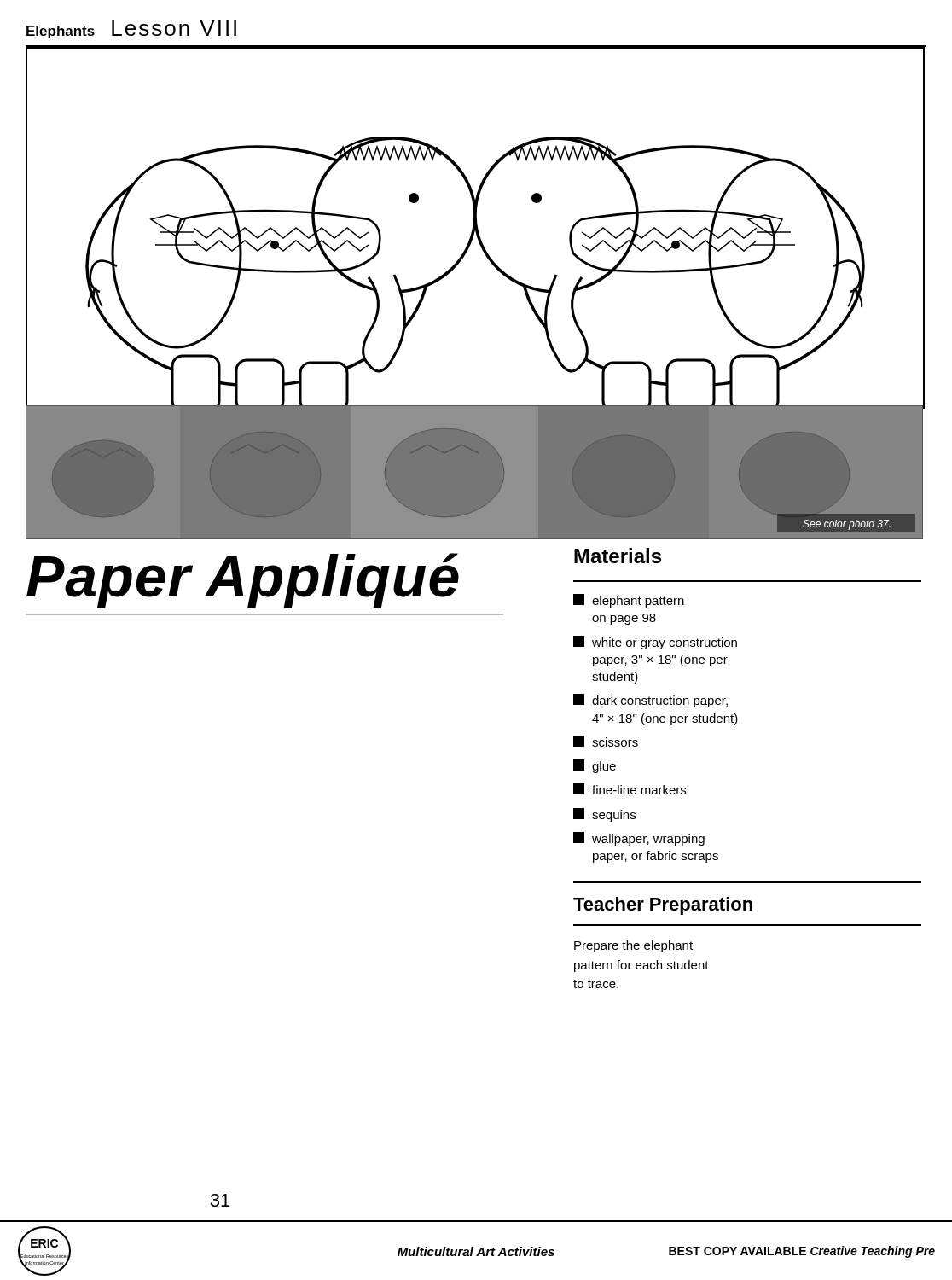Find the region starting "Paper Appliqué"
This screenshot has width=952, height=1280.
pyautogui.click(x=282, y=581)
